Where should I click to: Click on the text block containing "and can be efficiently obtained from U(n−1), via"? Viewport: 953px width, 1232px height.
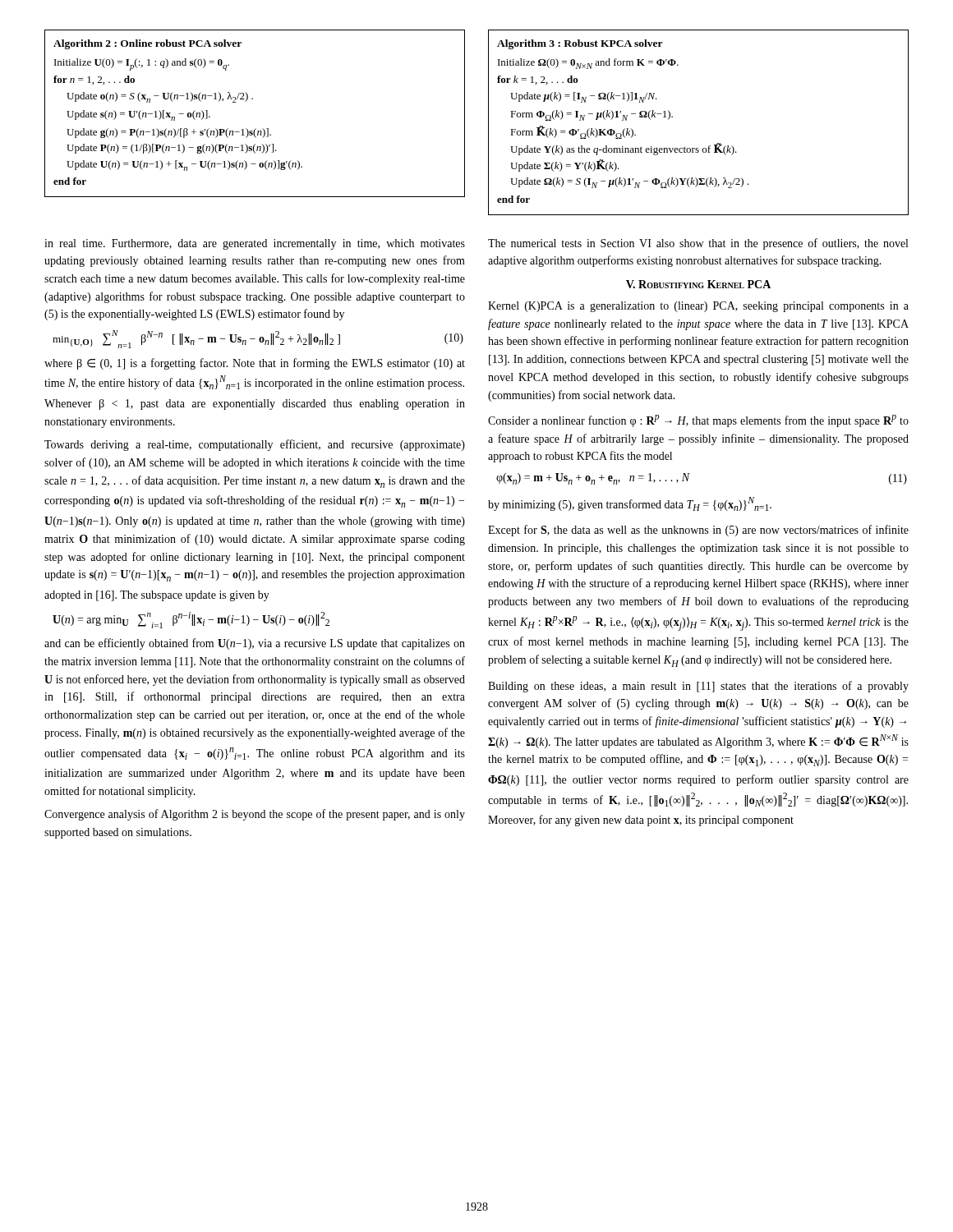[x=255, y=738]
